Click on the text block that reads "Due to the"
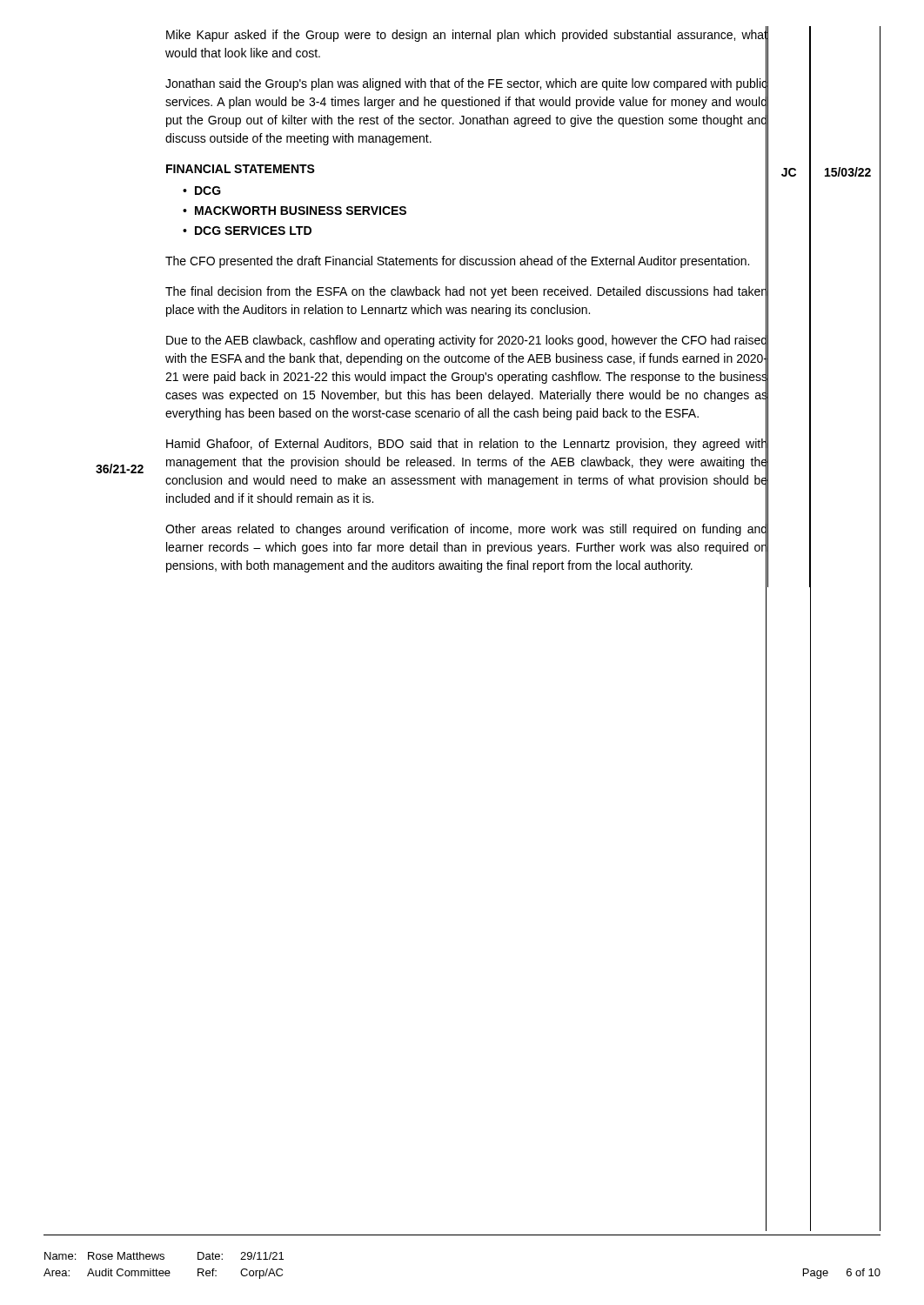The width and height of the screenshot is (924, 1305). (x=466, y=377)
